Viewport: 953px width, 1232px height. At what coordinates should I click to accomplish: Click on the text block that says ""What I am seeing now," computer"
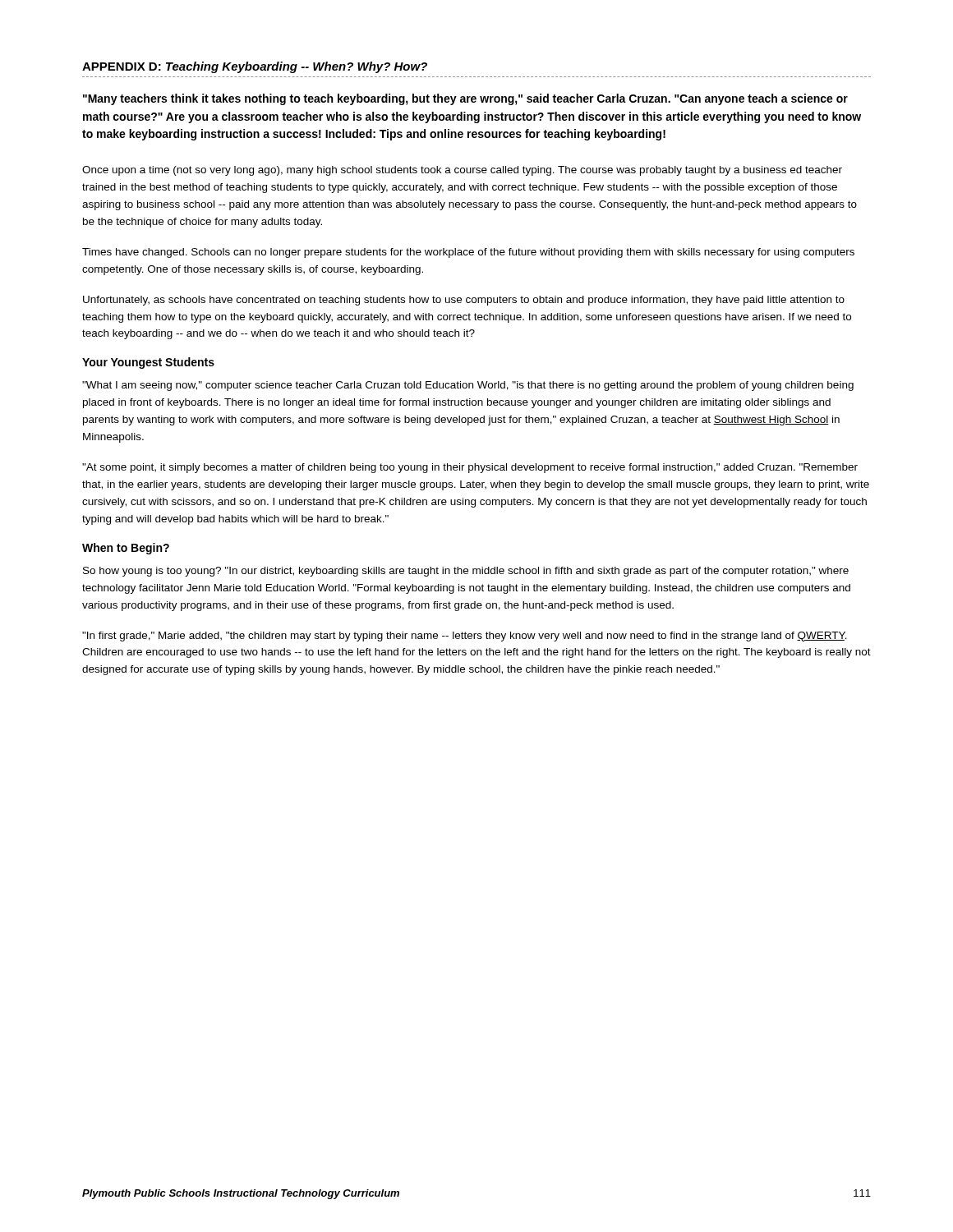point(468,411)
